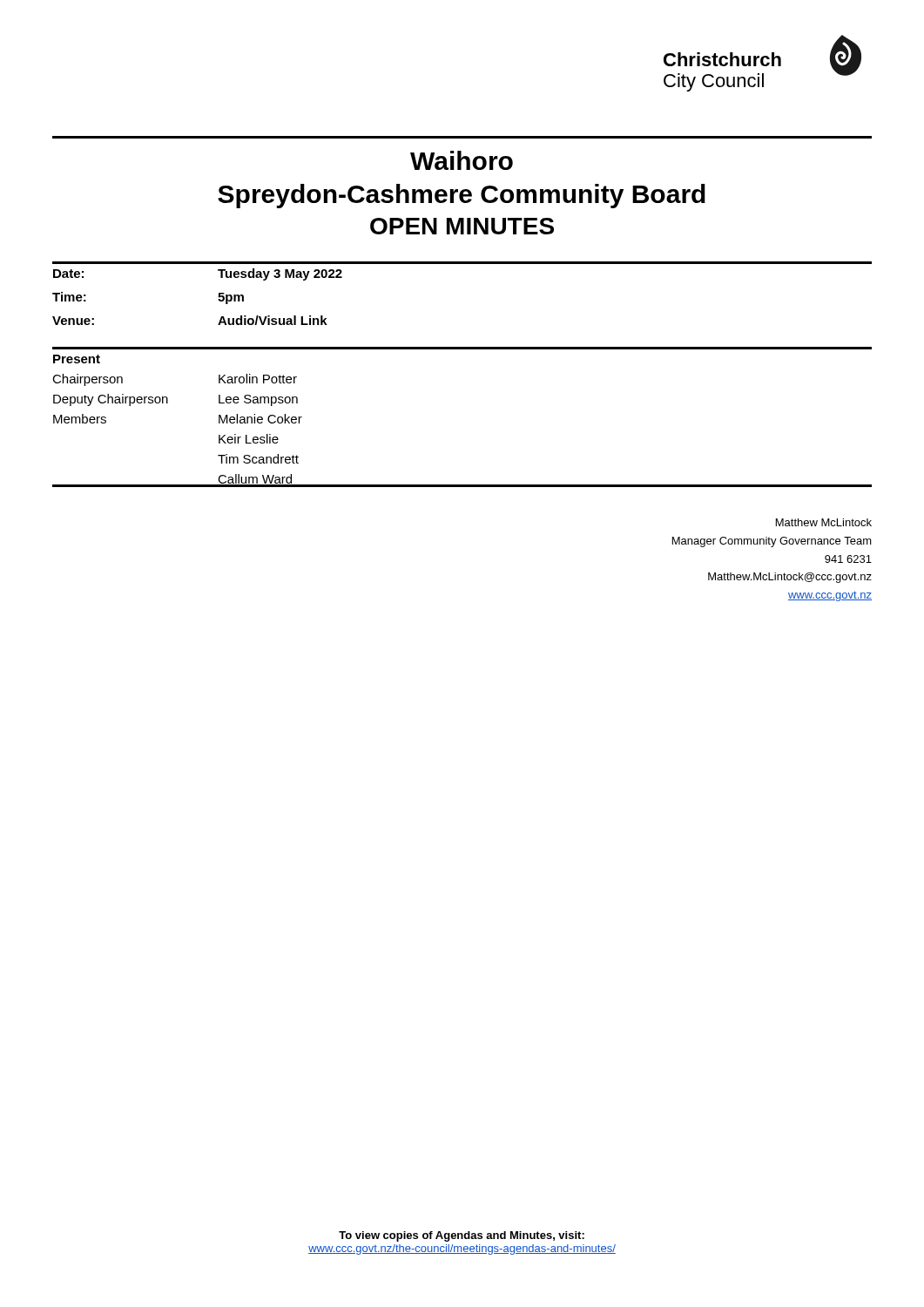Click on the table containing "Audio/Visual Link"
The width and height of the screenshot is (924, 1307).
click(x=462, y=297)
